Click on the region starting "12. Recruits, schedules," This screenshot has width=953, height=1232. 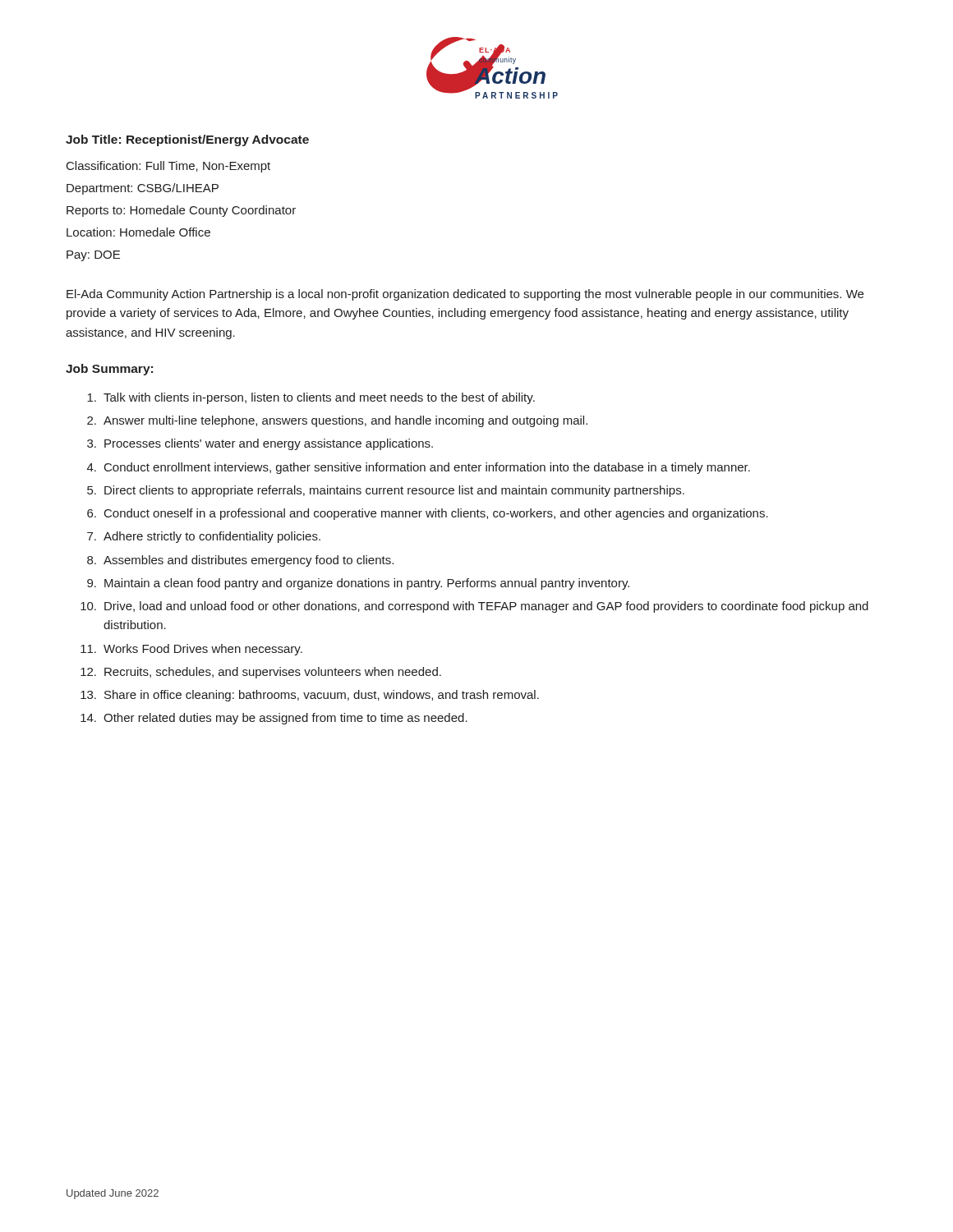[261, 673]
